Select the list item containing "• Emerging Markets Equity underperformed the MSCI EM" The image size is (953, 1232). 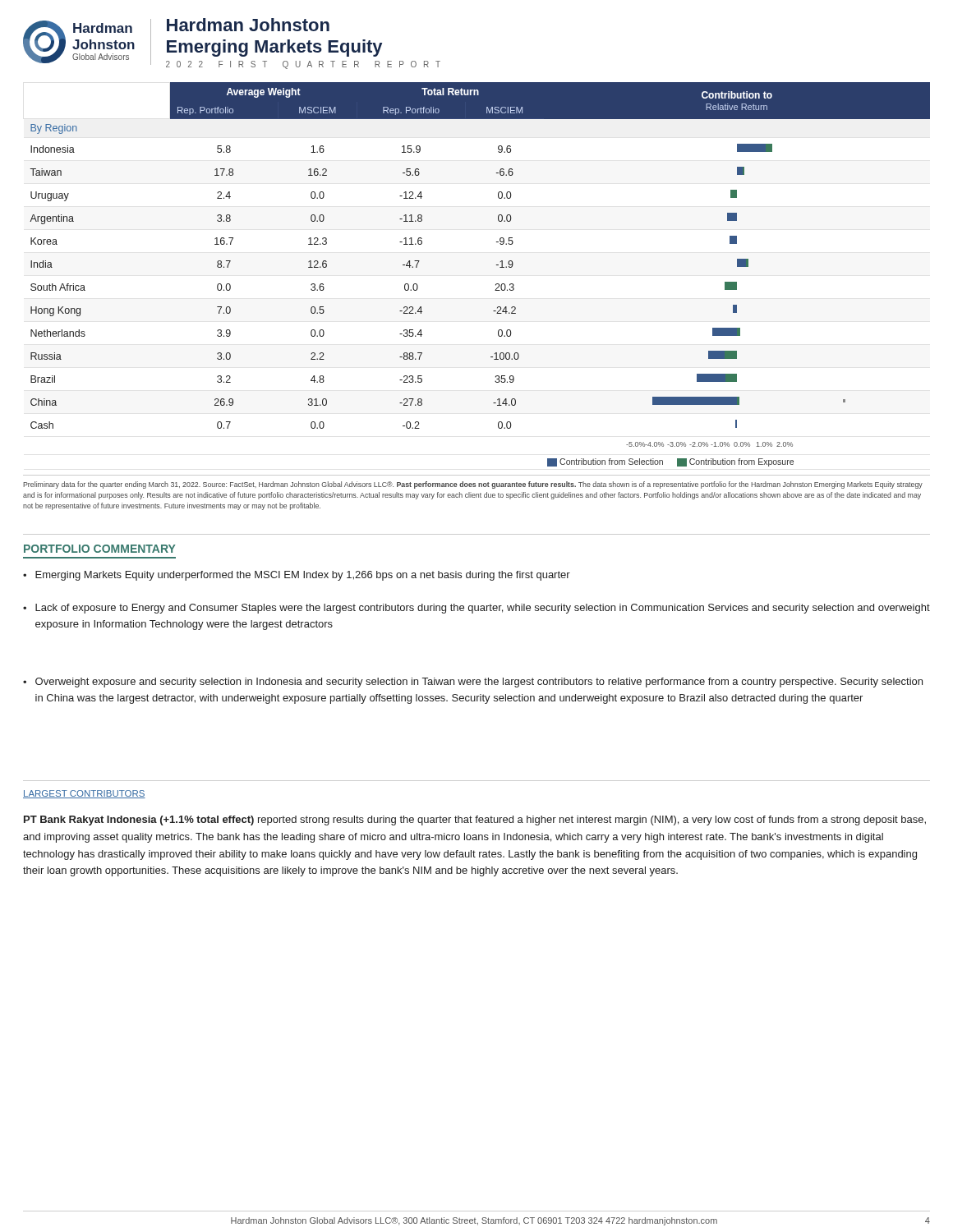296,575
